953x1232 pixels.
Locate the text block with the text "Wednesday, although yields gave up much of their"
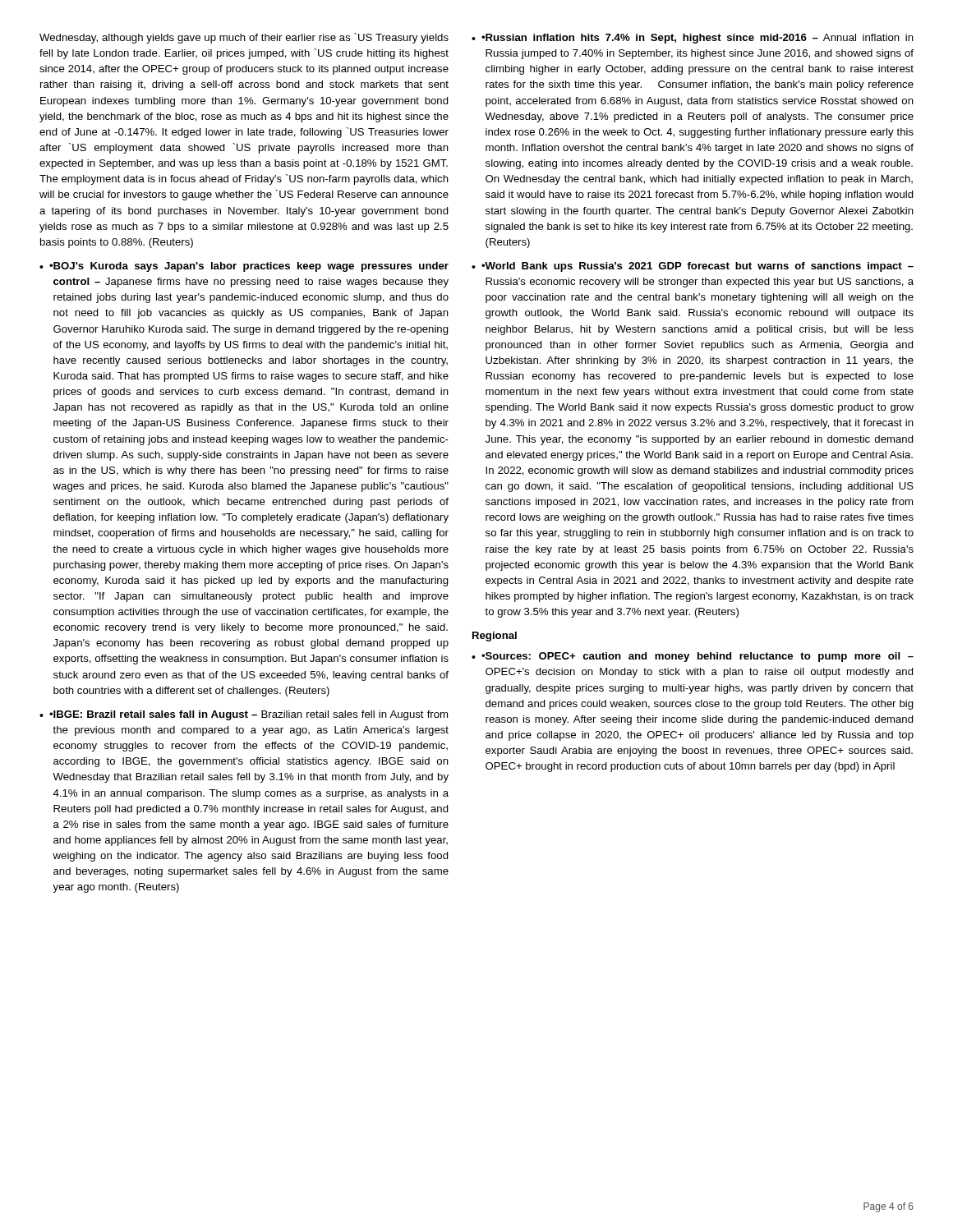pos(244,140)
